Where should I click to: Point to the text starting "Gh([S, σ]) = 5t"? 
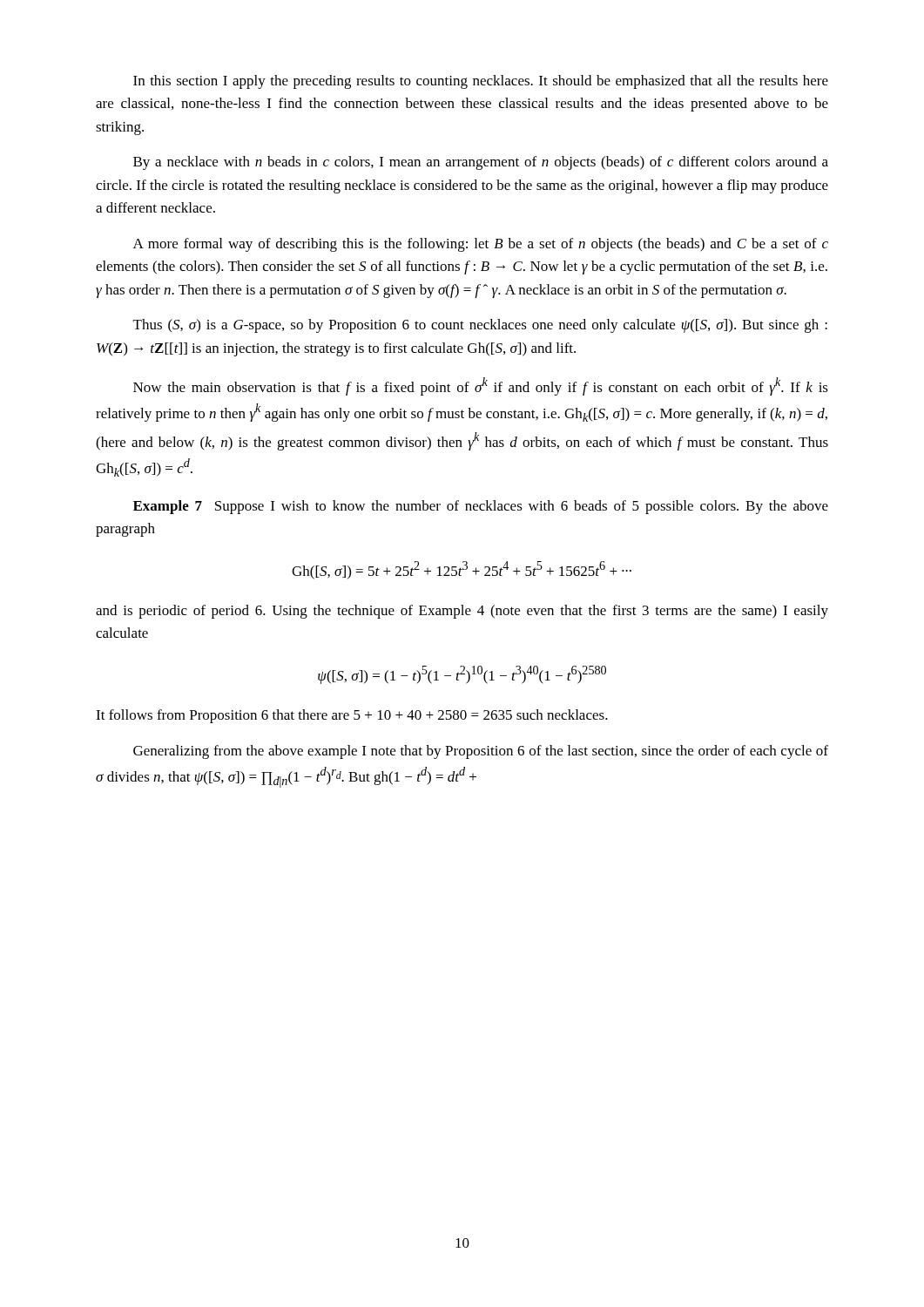point(462,569)
